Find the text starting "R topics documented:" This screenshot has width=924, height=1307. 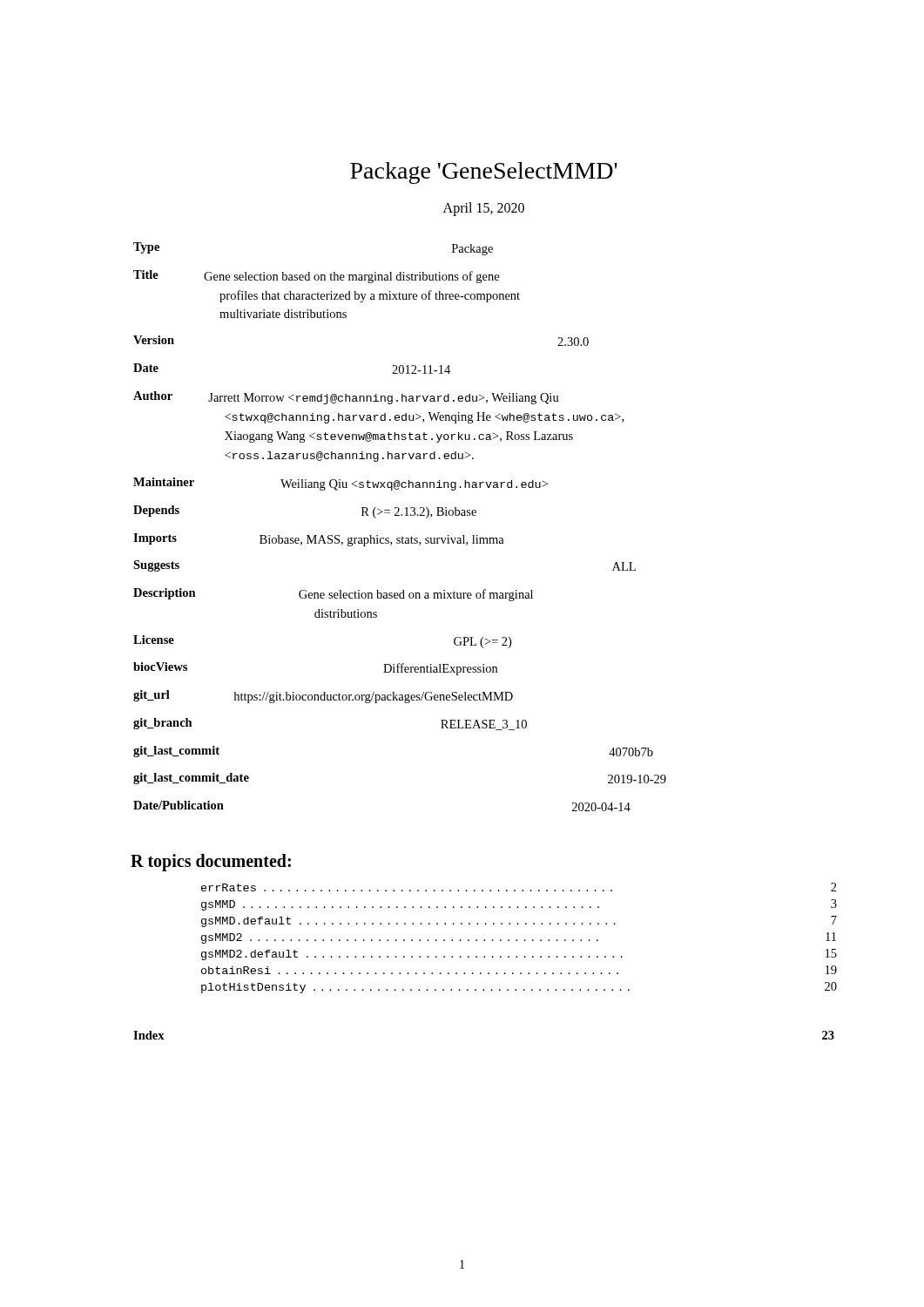[211, 861]
